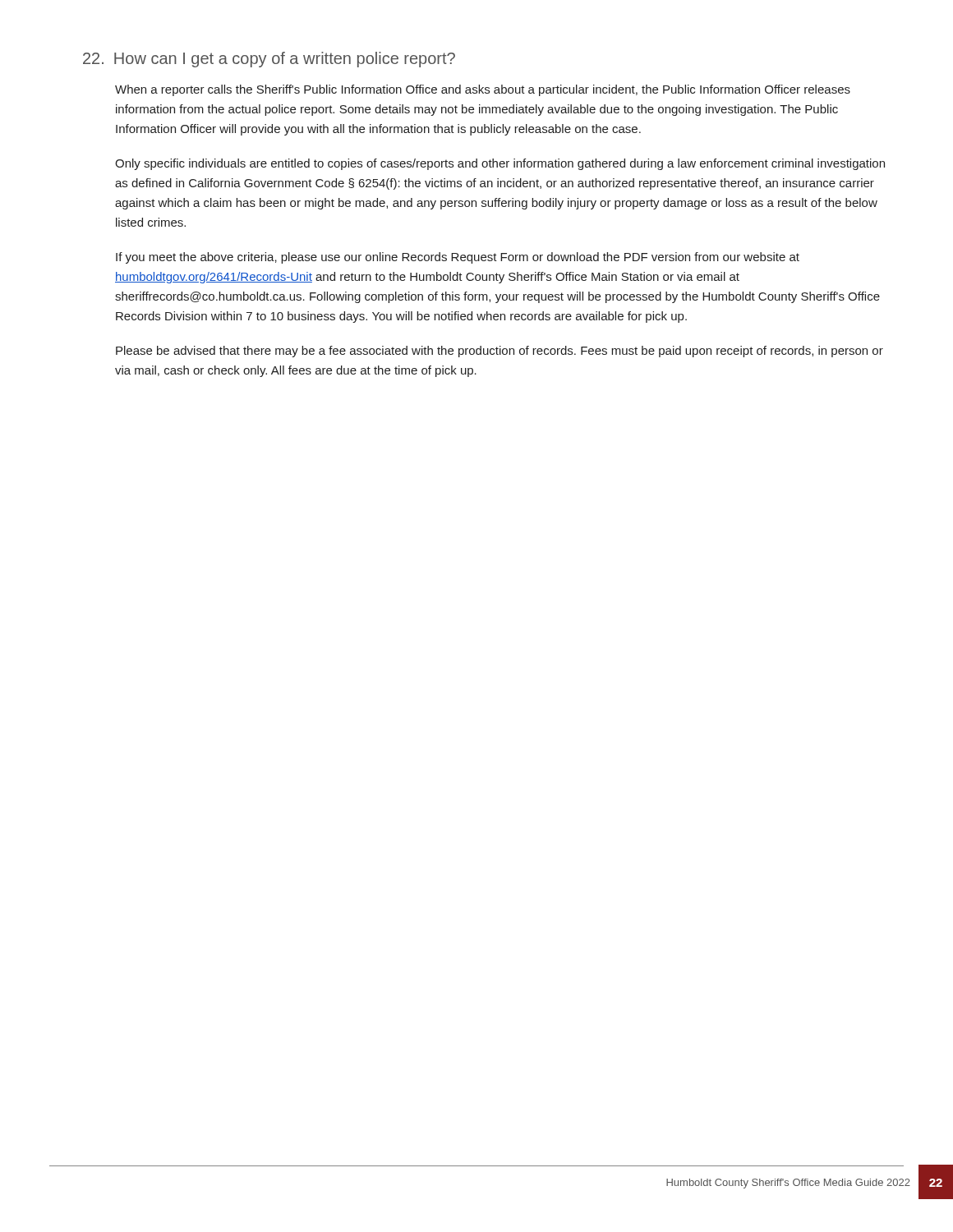Find the element starting "If you meet"
The height and width of the screenshot is (1232, 953).
497,286
